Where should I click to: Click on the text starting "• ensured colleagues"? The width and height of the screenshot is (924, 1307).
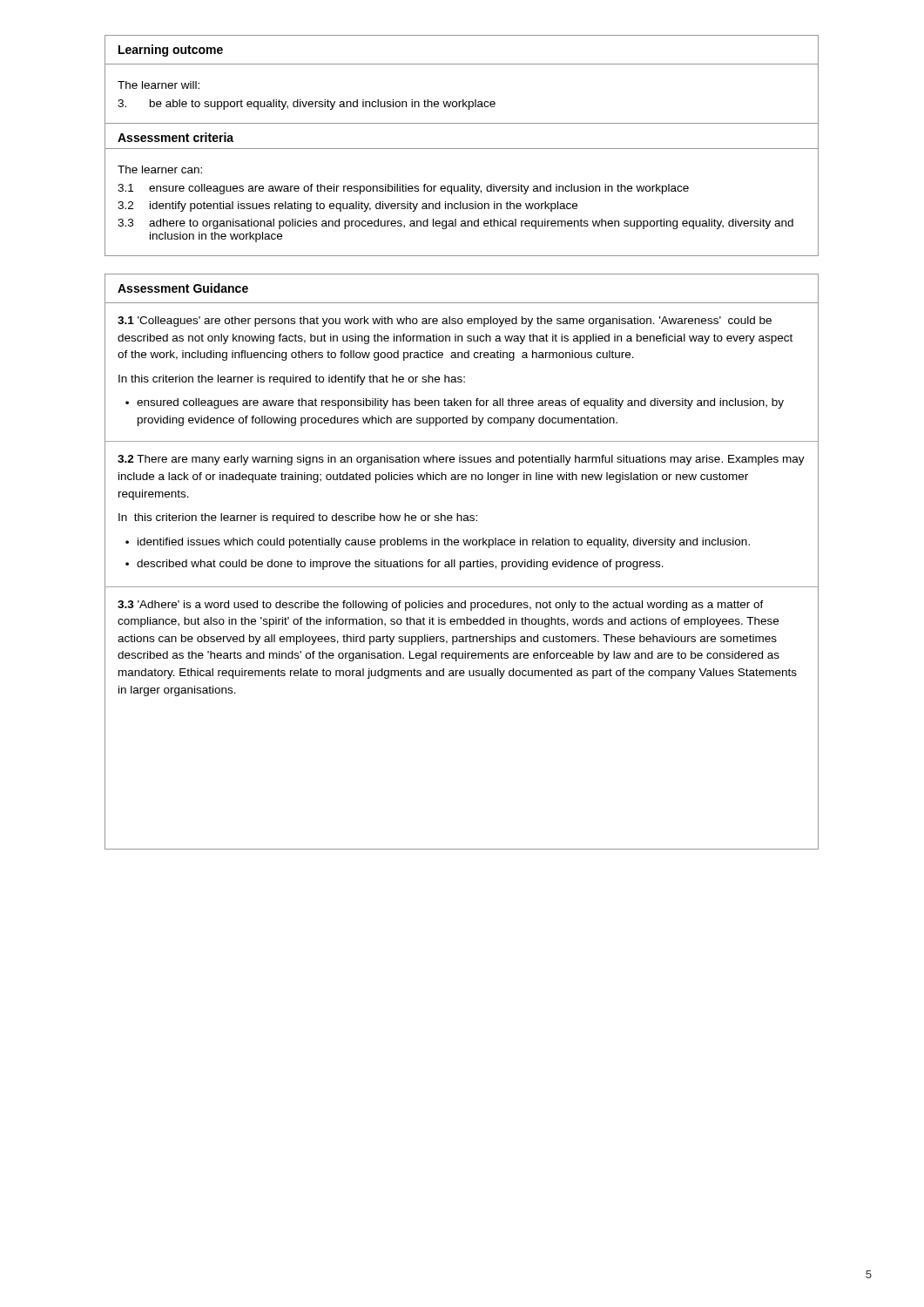[x=462, y=411]
